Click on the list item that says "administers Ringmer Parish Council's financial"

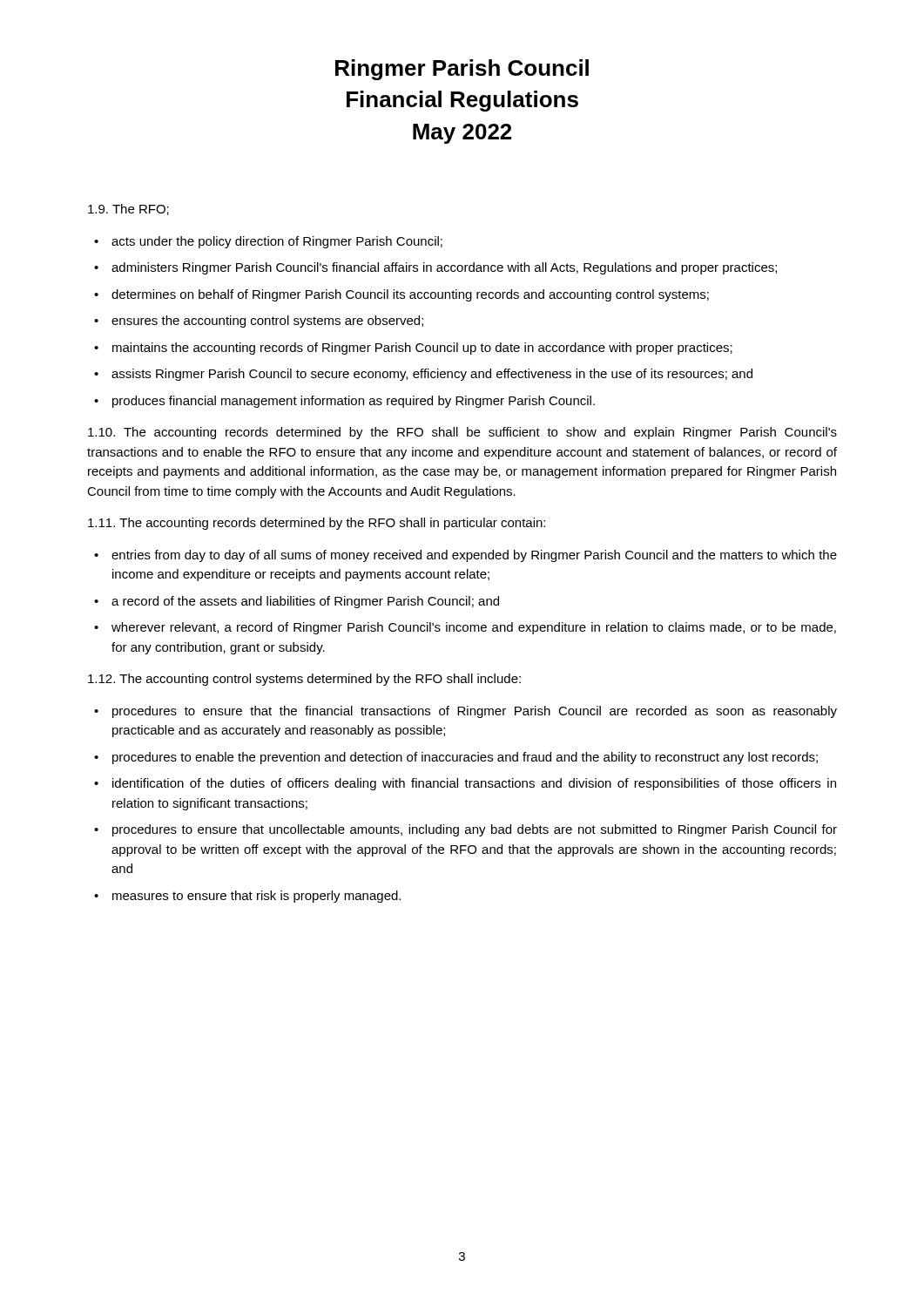[x=445, y=267]
